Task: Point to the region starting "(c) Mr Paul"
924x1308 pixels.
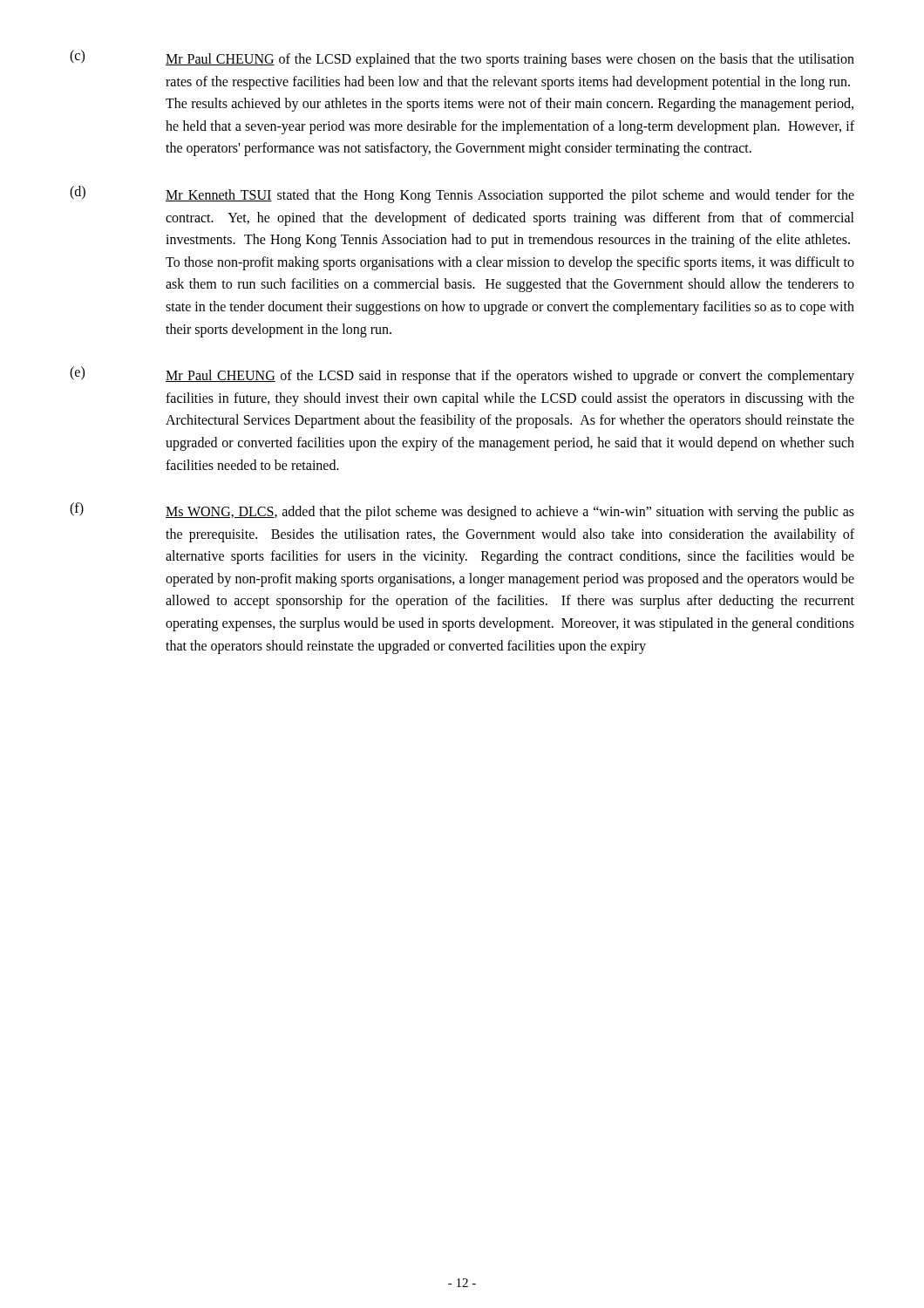Action: point(462,104)
